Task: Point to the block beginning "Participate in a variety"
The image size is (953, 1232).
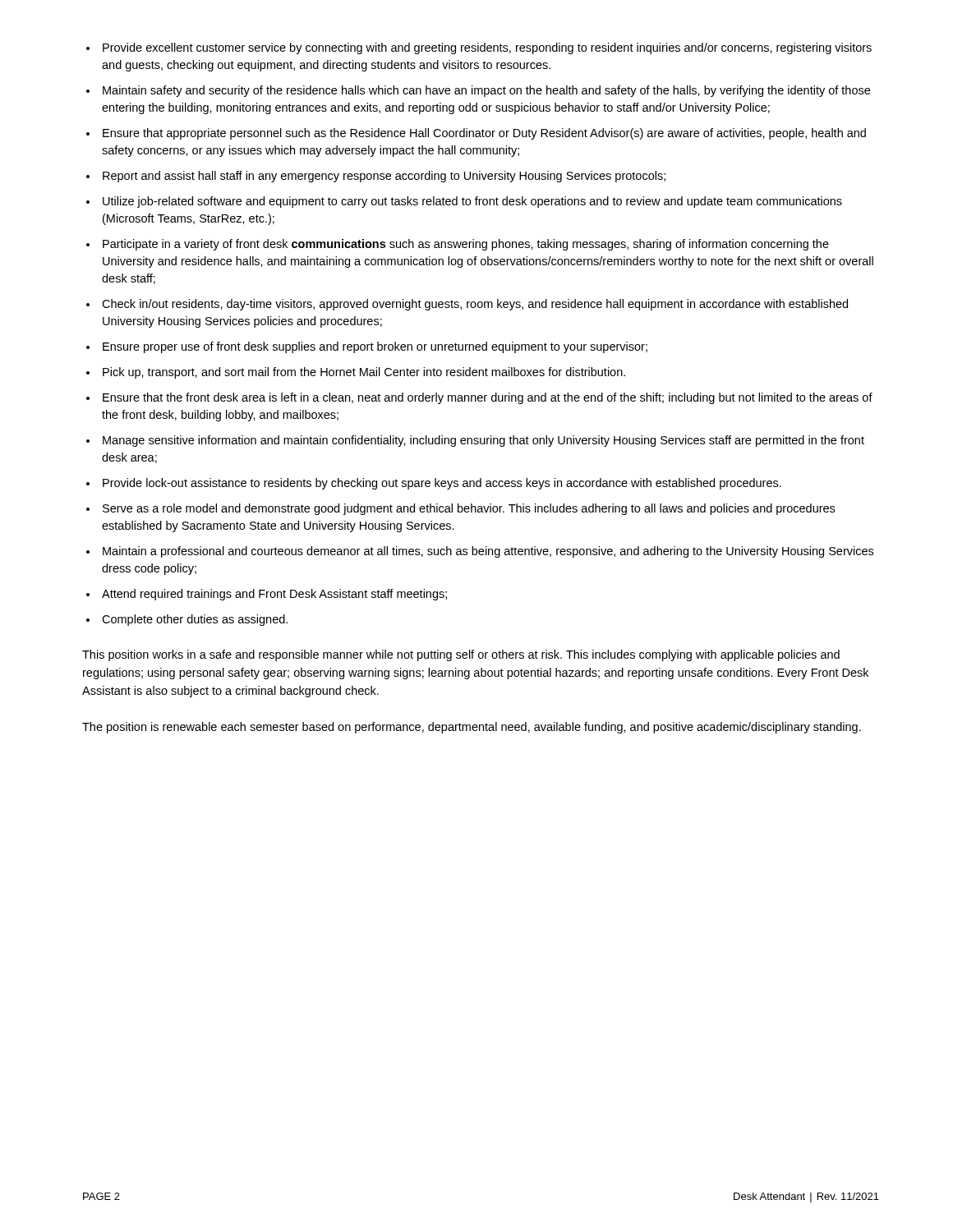Action: (x=488, y=261)
